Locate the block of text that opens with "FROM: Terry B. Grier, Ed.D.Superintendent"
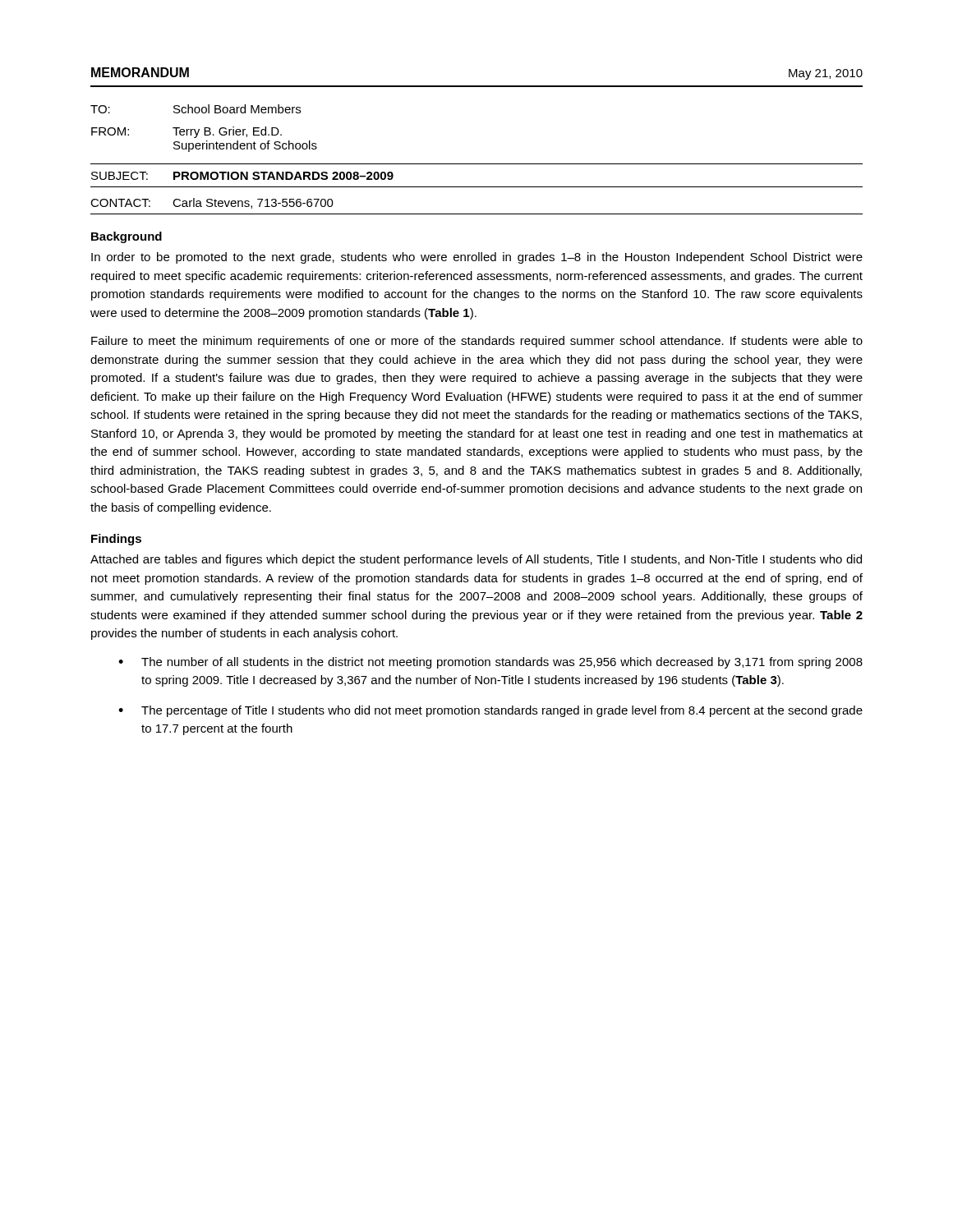953x1232 pixels. point(186,132)
